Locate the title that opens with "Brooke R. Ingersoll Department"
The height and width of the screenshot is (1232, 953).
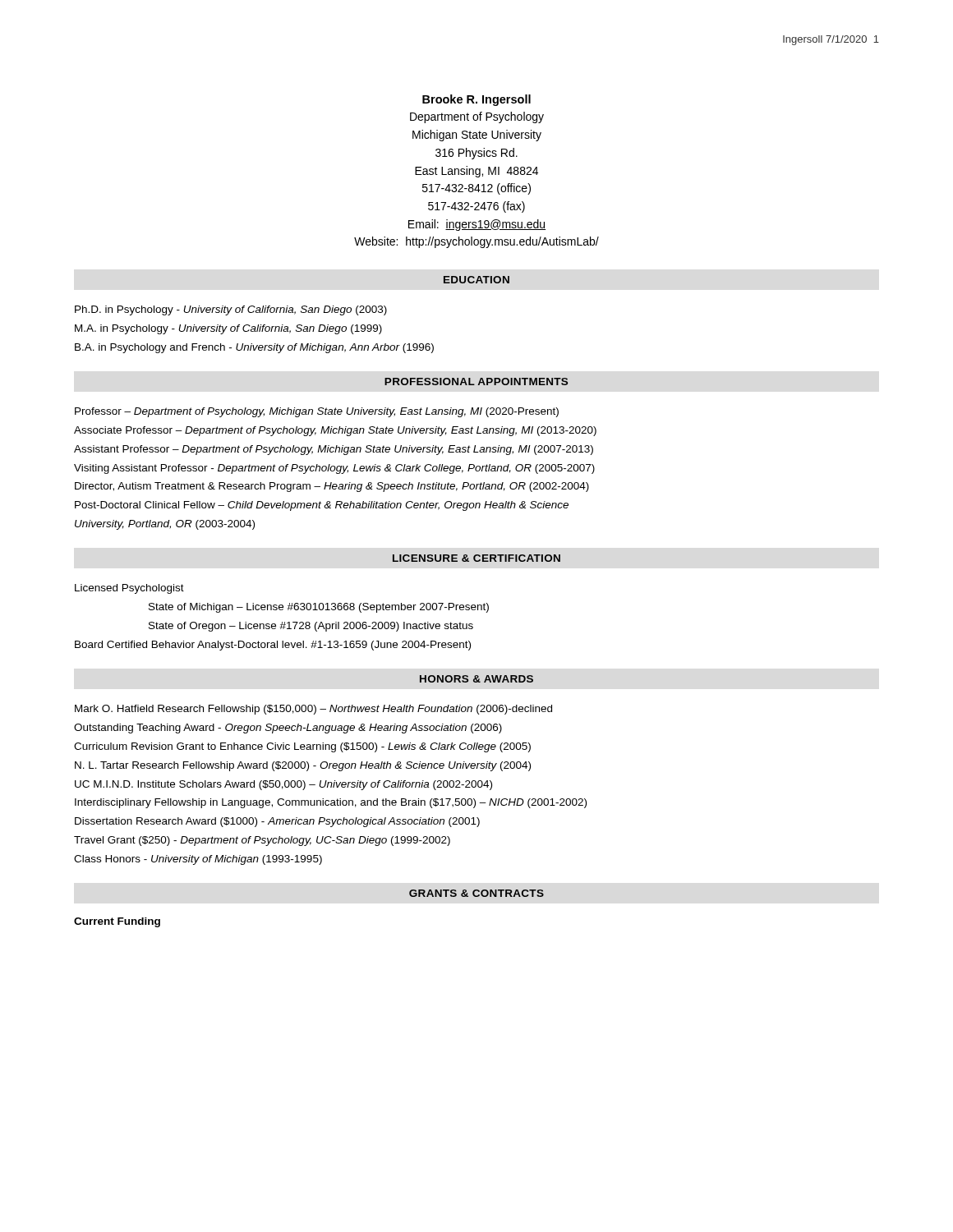coord(476,171)
